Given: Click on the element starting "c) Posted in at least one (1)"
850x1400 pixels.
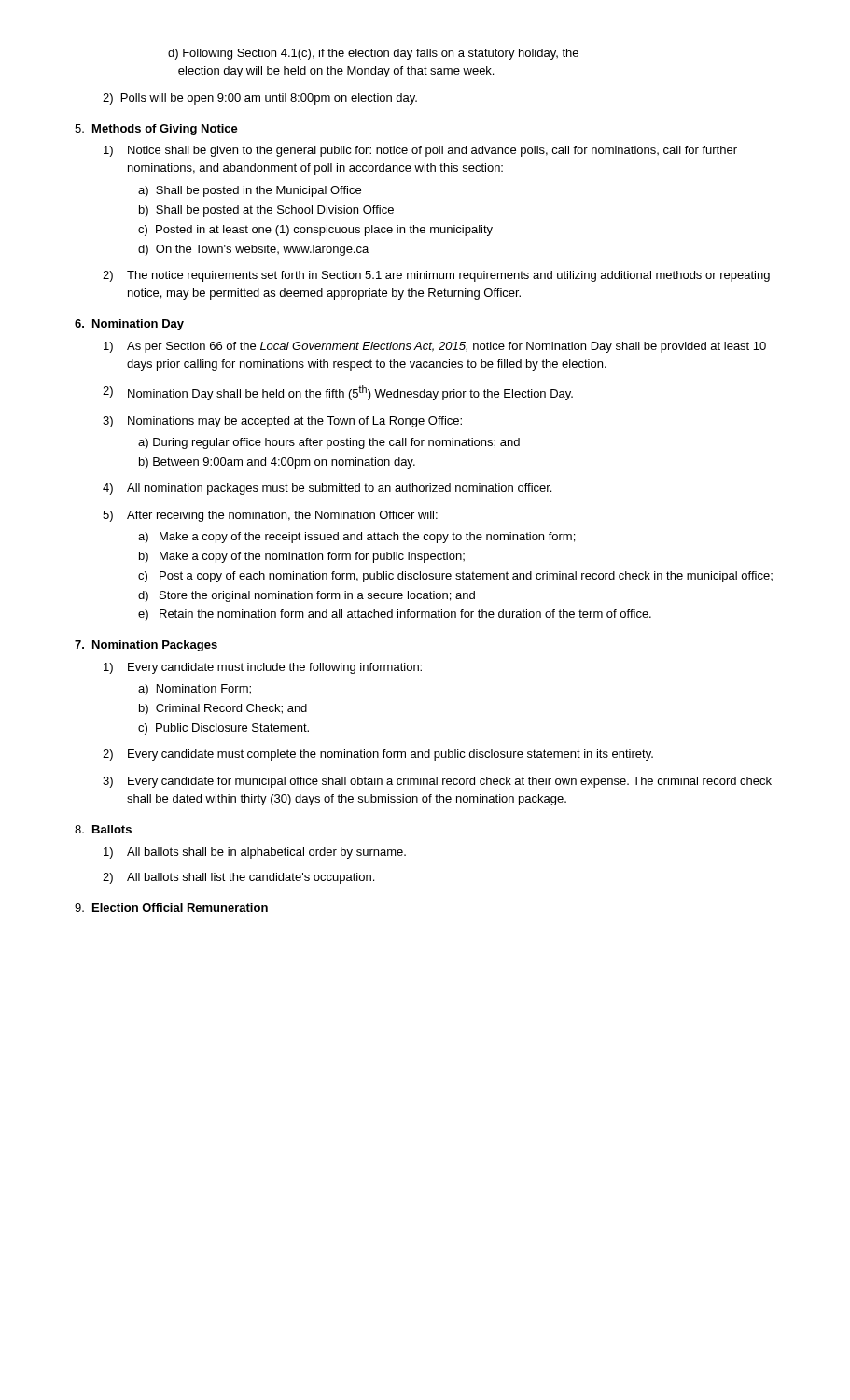Looking at the screenshot, I should [x=315, y=229].
